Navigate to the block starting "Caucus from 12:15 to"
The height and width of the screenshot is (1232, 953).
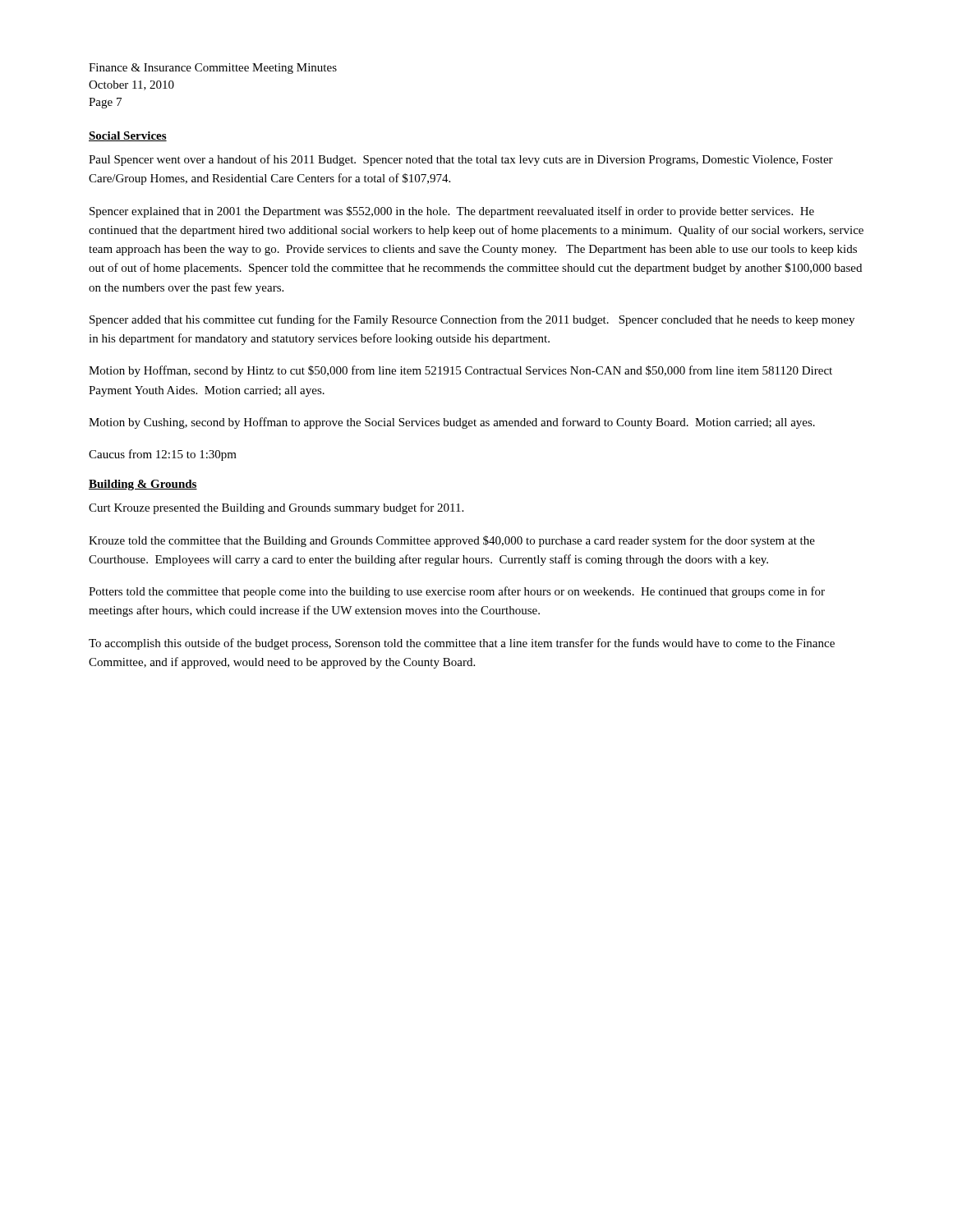[163, 454]
